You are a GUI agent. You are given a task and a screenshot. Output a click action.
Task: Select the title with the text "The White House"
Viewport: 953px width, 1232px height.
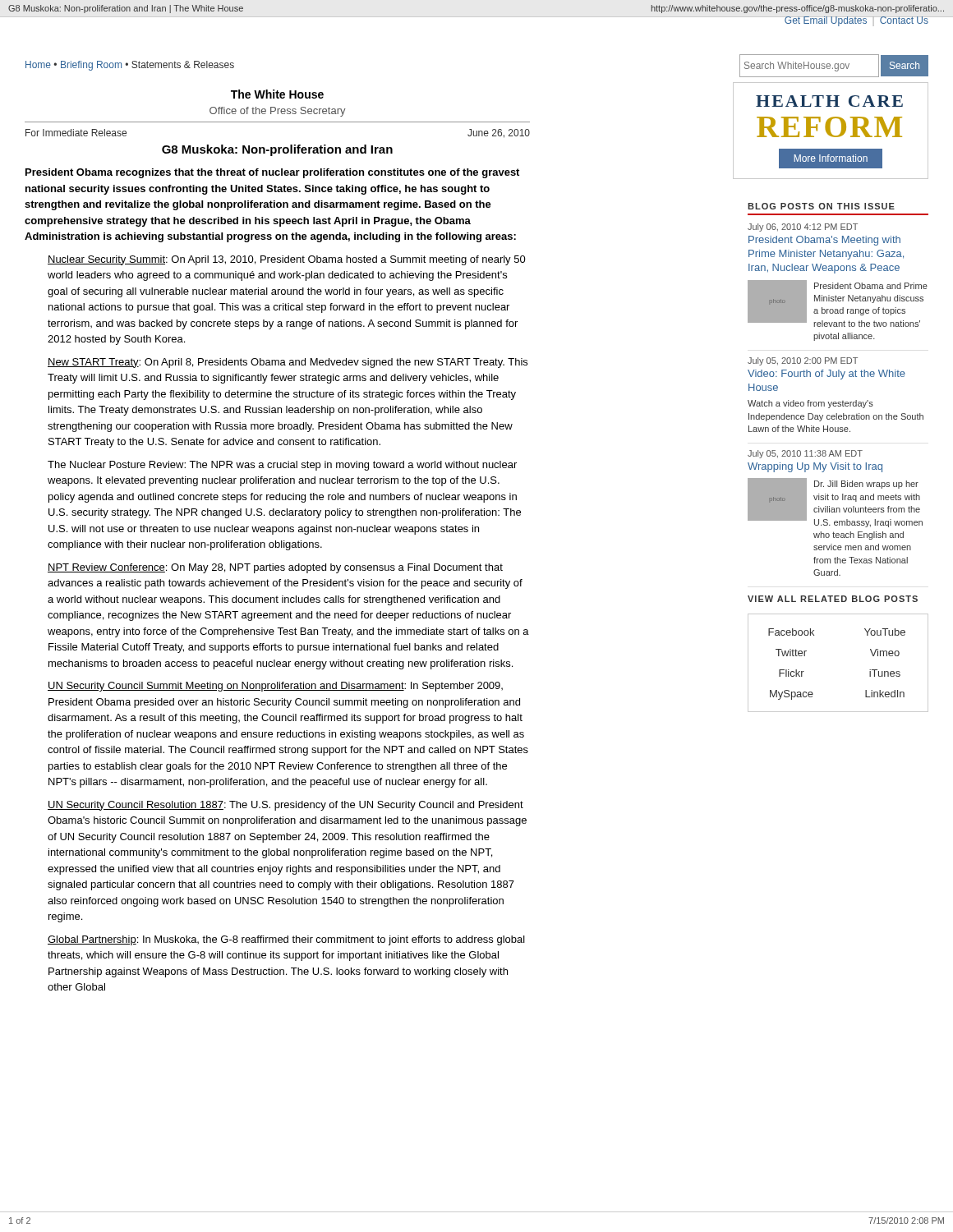(277, 94)
